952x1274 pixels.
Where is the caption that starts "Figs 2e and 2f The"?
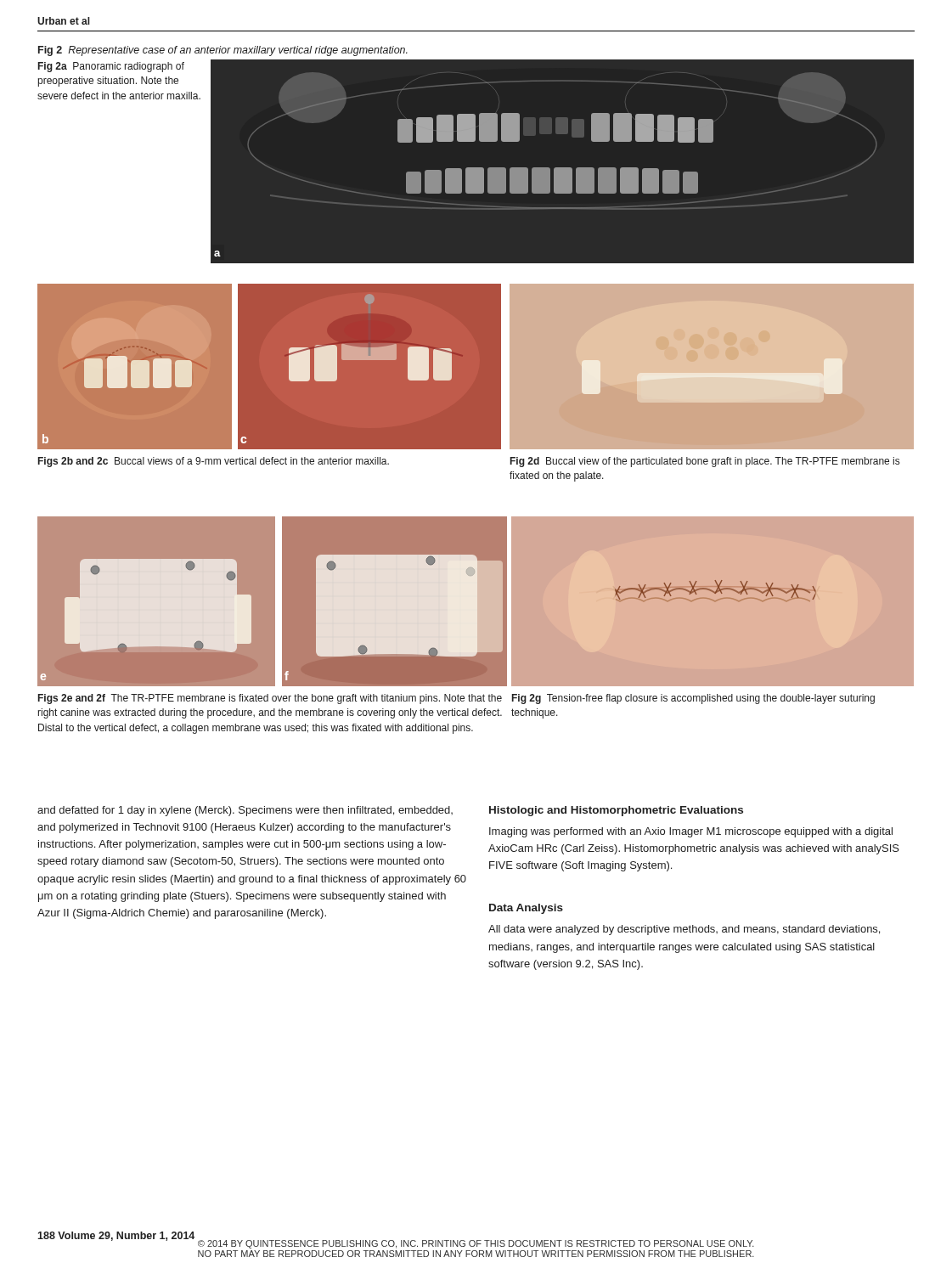270,713
